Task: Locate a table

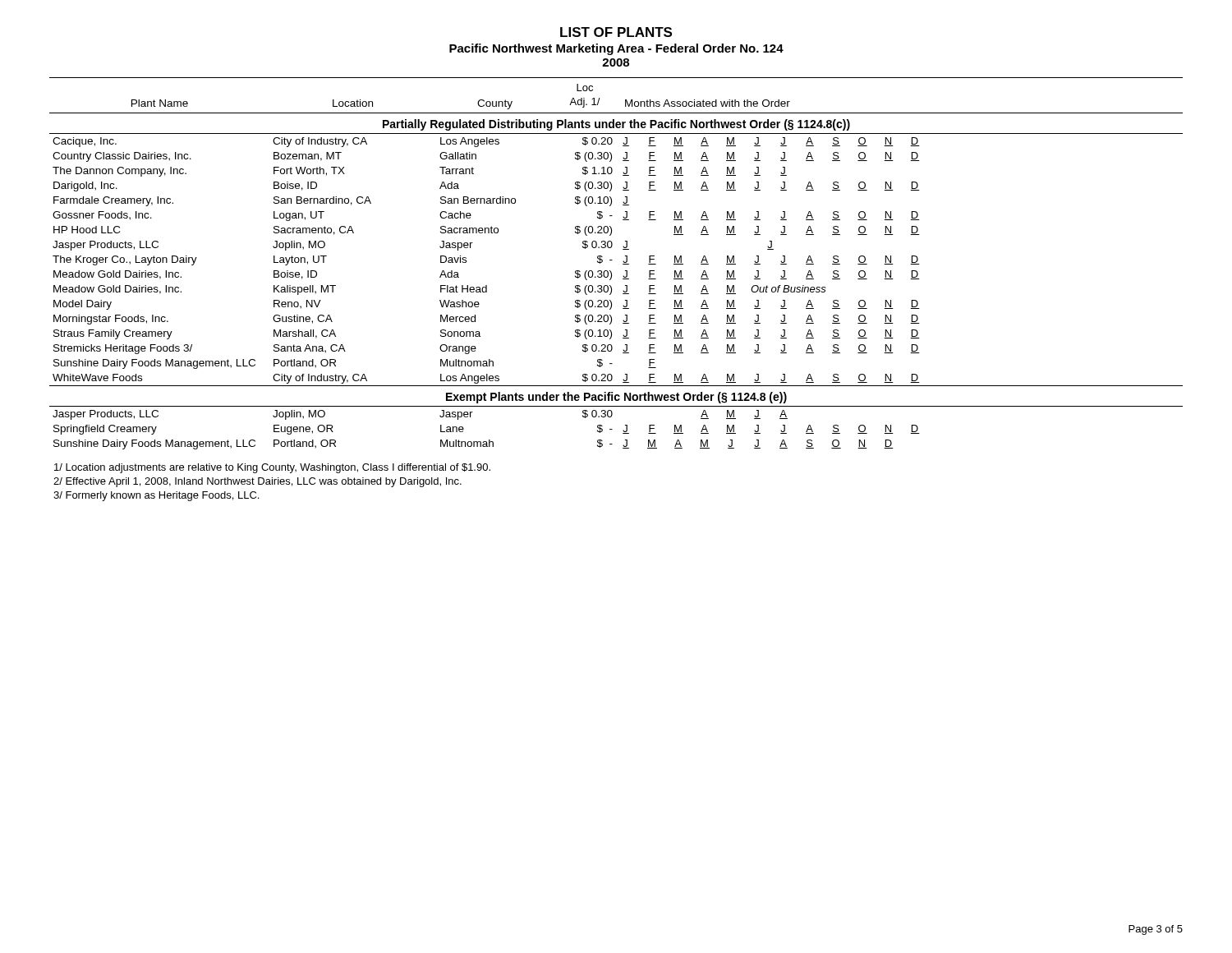Action: pos(616,264)
